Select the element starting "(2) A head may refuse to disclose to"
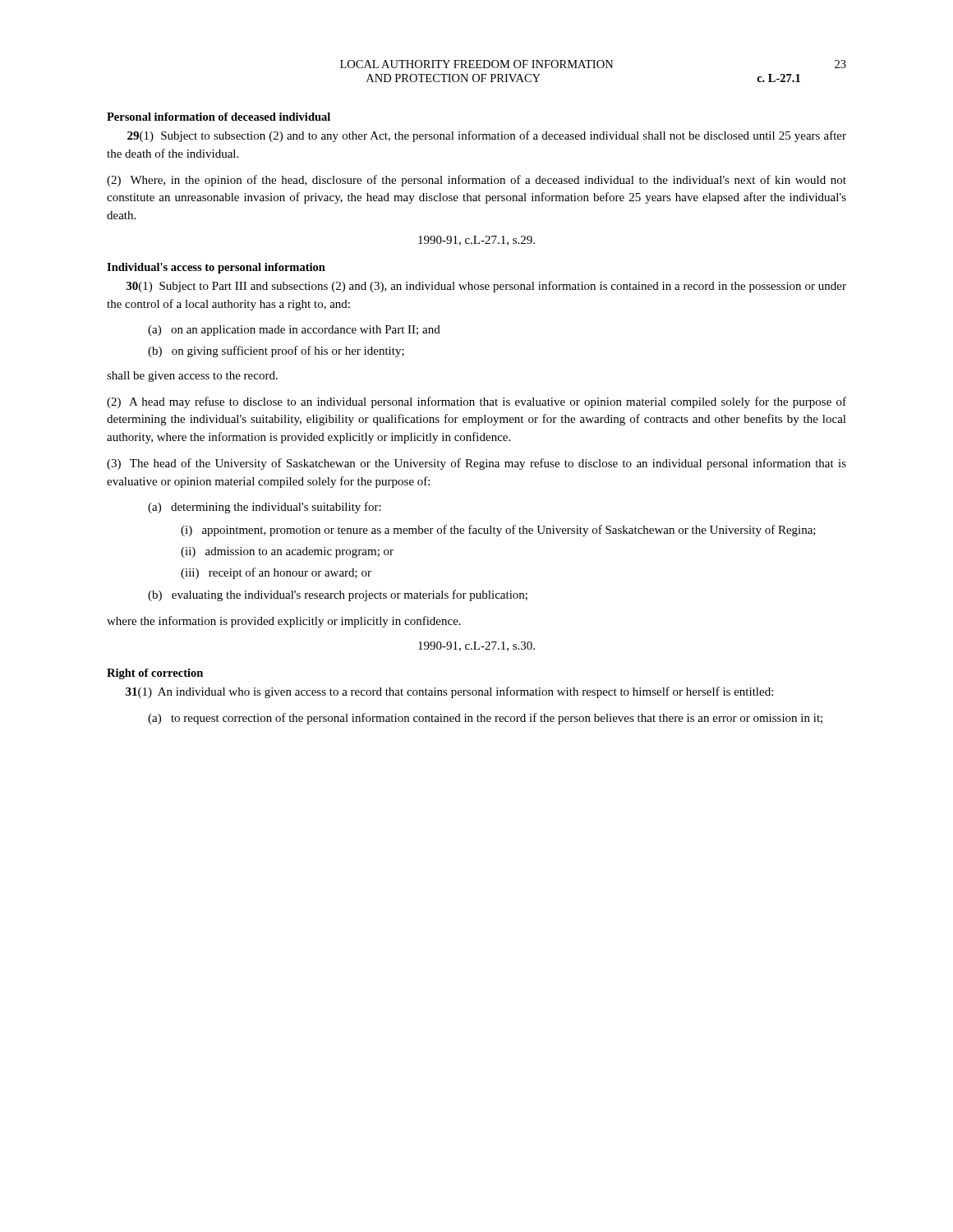 coord(476,419)
